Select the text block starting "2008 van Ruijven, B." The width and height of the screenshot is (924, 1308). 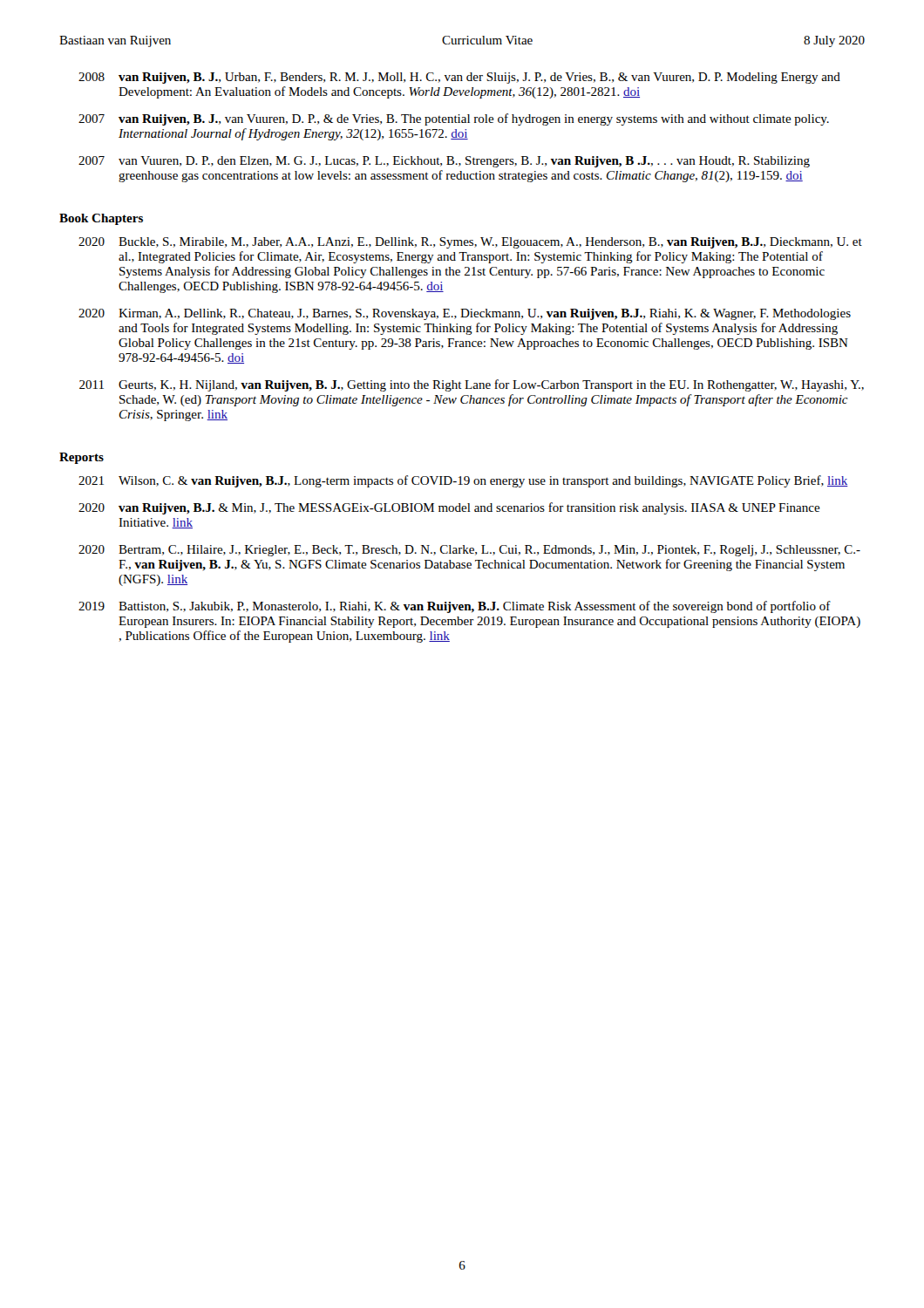tap(462, 85)
